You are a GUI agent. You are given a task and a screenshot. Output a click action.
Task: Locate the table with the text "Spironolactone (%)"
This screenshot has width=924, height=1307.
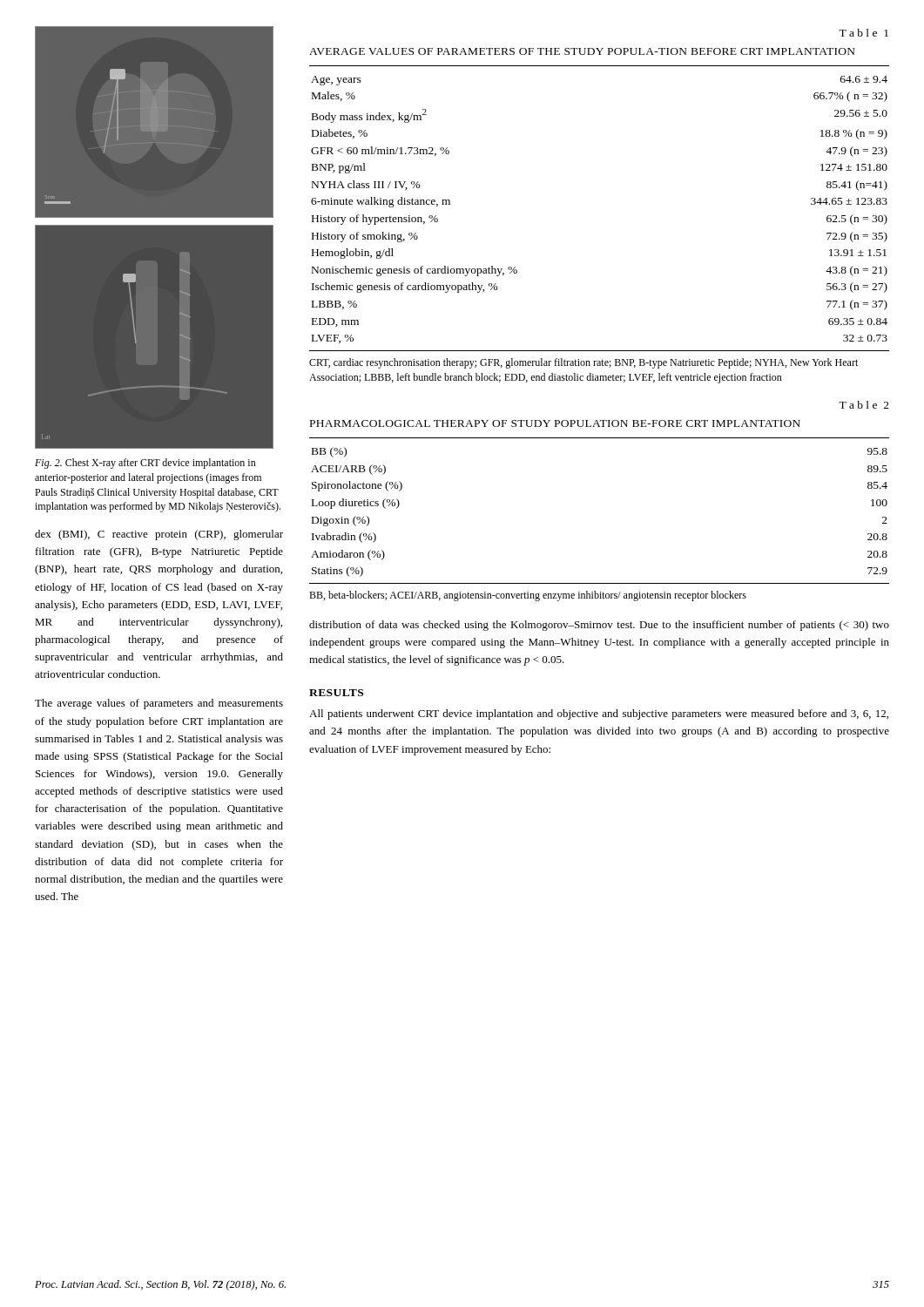click(x=599, y=511)
